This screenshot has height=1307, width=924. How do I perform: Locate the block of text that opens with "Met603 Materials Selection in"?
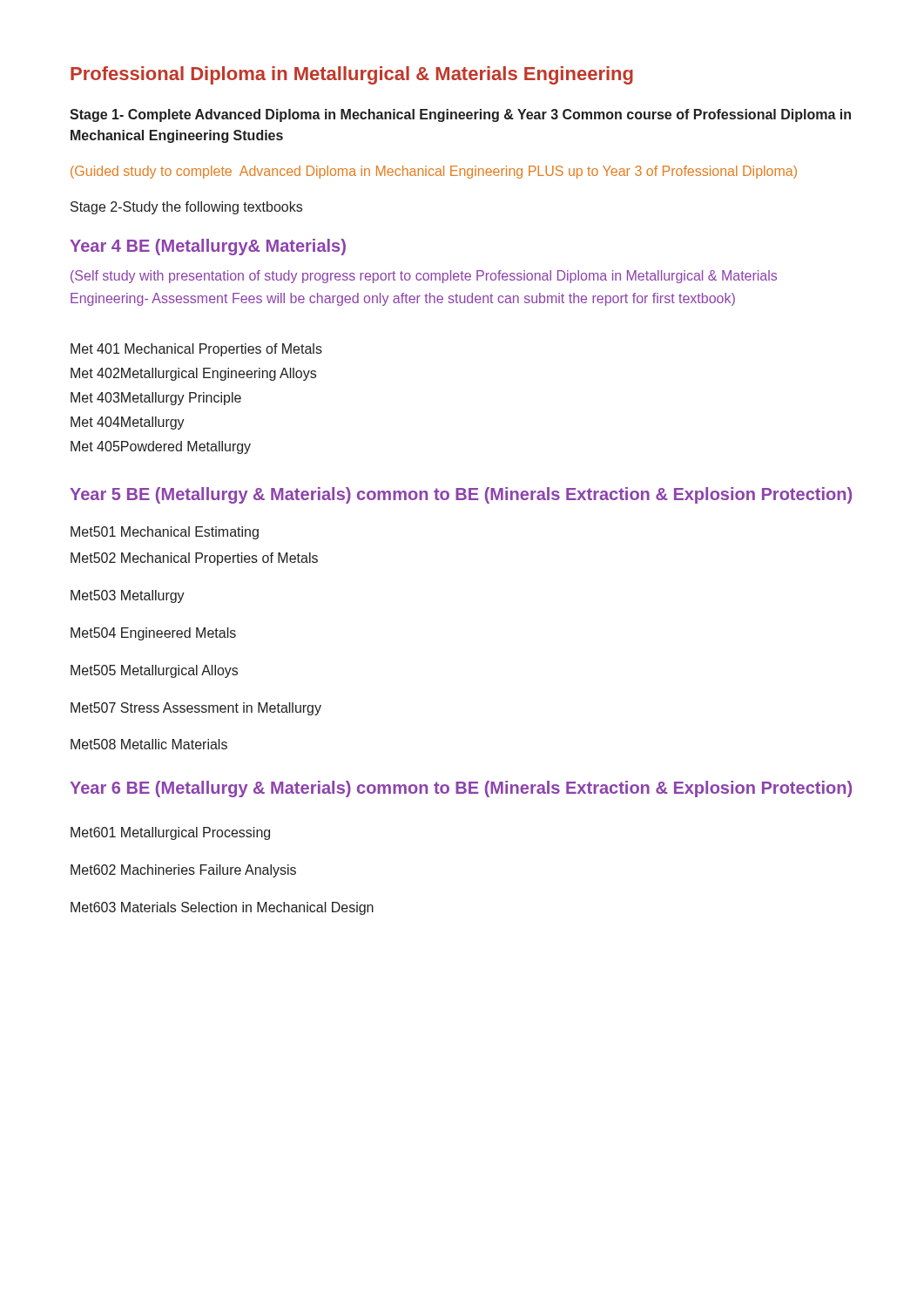pos(222,907)
